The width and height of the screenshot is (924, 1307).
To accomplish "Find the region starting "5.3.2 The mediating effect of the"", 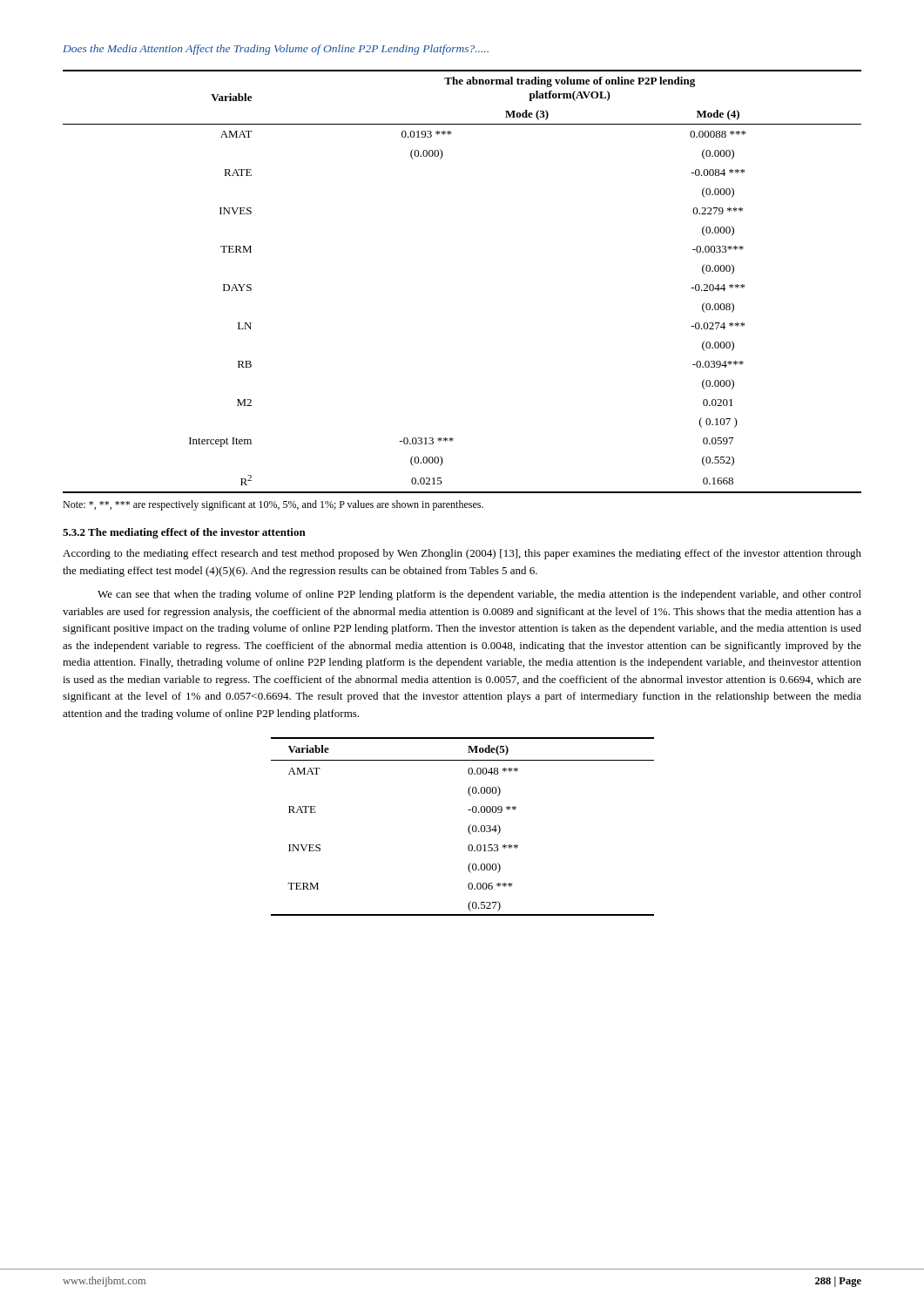I will point(184,532).
